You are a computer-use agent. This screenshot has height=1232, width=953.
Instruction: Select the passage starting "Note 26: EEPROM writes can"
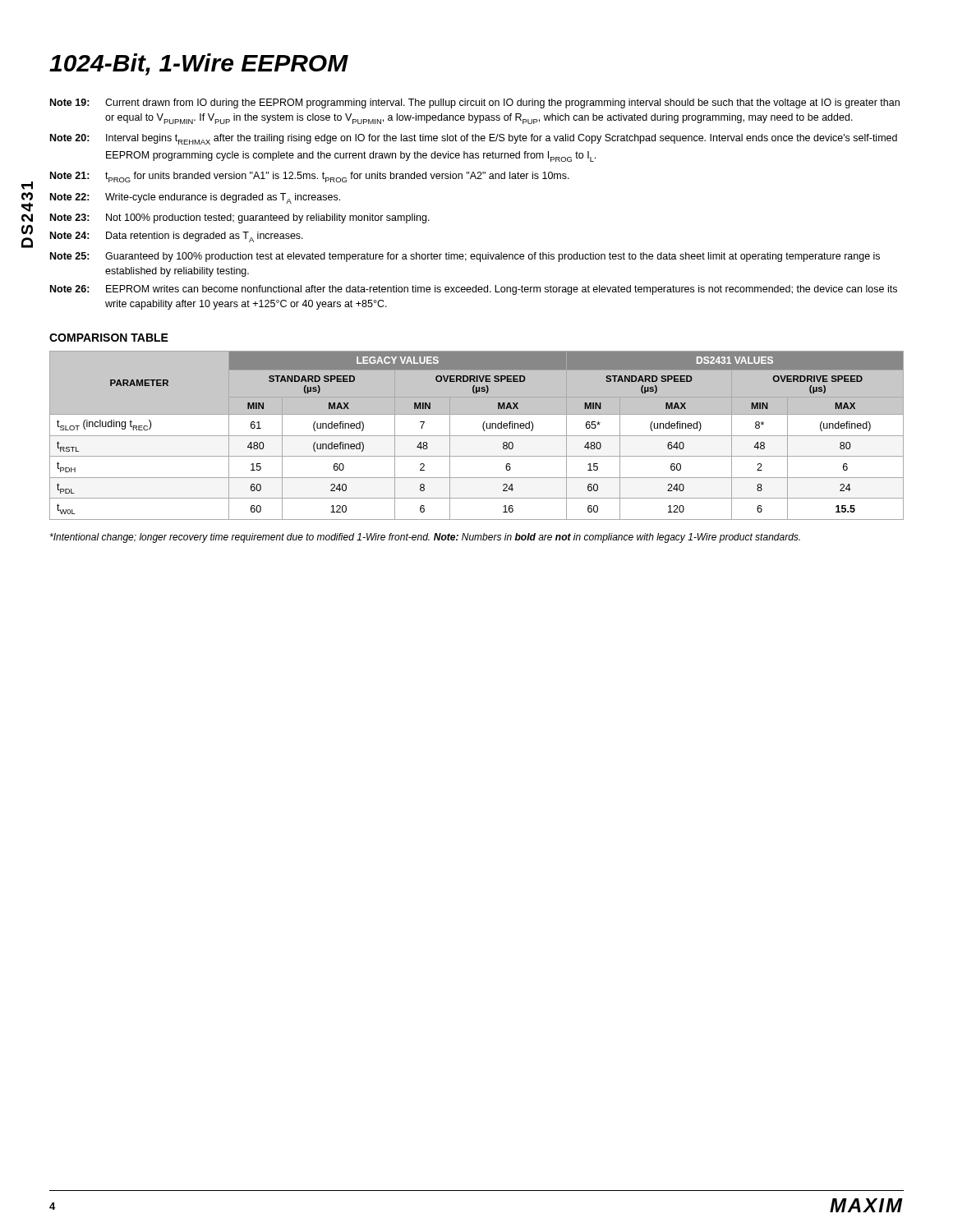pos(476,297)
